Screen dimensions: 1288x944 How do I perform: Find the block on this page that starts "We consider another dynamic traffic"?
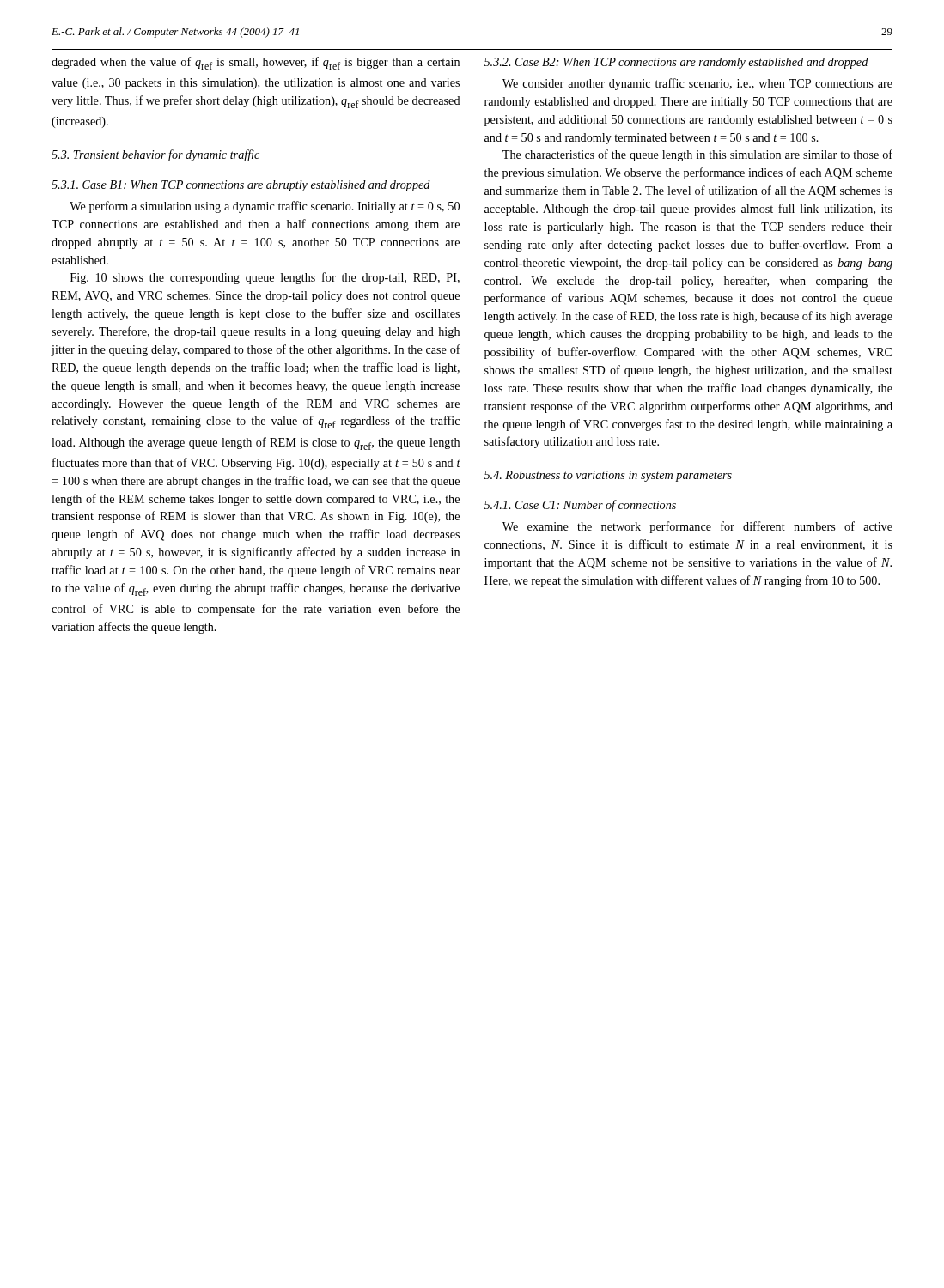pyautogui.click(x=688, y=263)
